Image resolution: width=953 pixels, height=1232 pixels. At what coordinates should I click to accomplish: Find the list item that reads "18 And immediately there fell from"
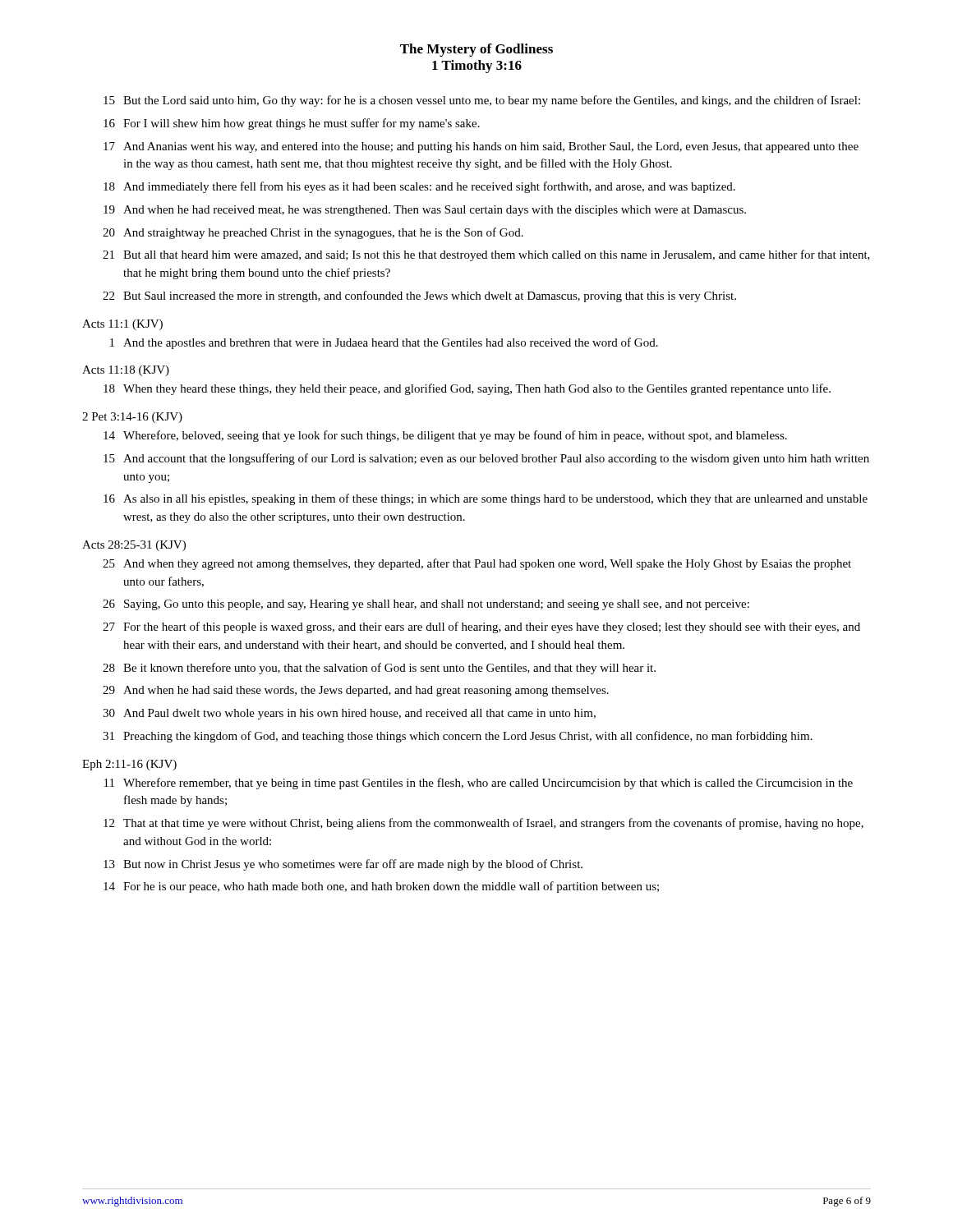(x=476, y=187)
